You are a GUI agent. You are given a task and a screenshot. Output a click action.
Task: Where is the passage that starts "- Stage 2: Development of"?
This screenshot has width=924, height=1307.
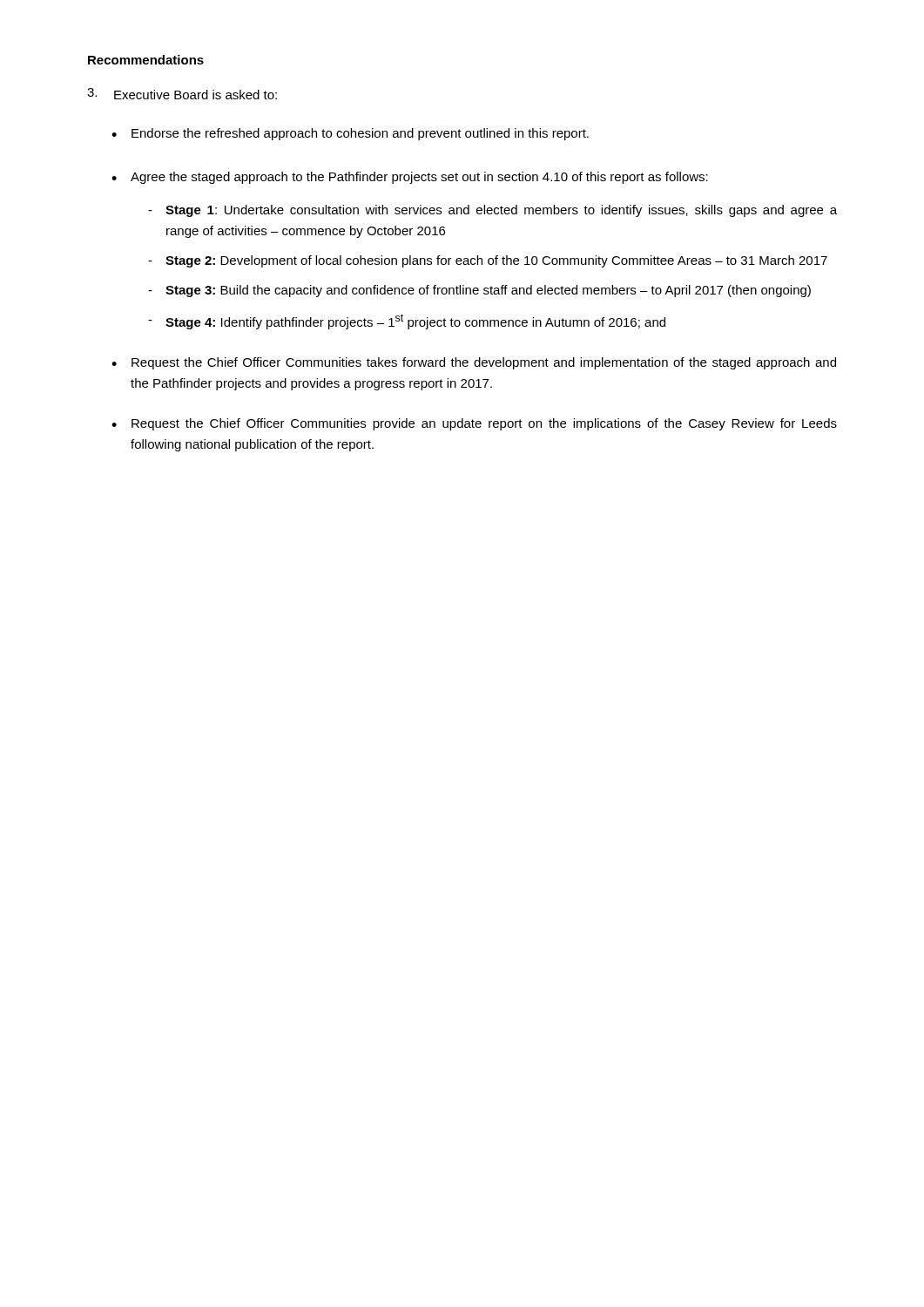click(x=488, y=260)
